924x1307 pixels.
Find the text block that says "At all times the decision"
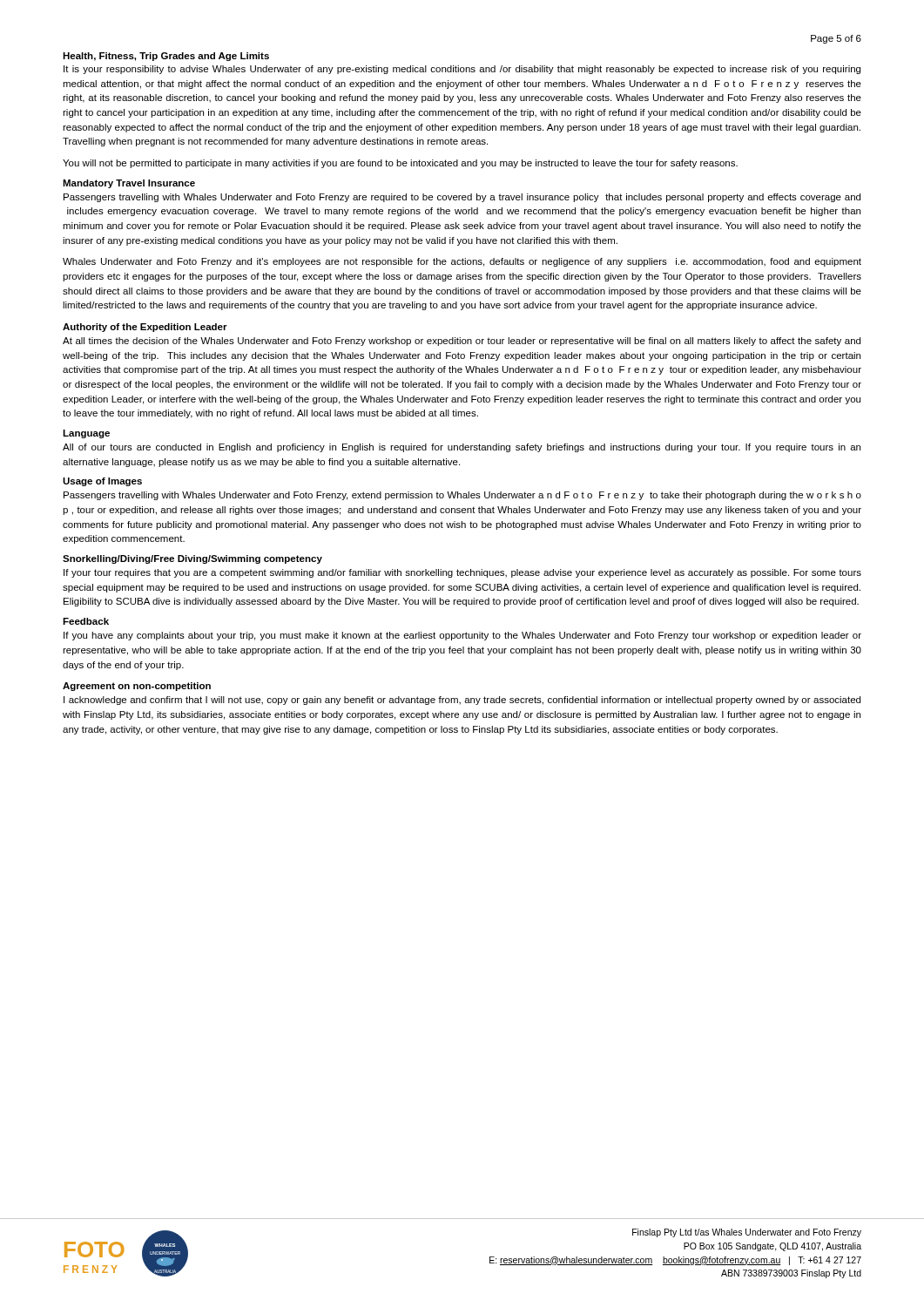(462, 377)
